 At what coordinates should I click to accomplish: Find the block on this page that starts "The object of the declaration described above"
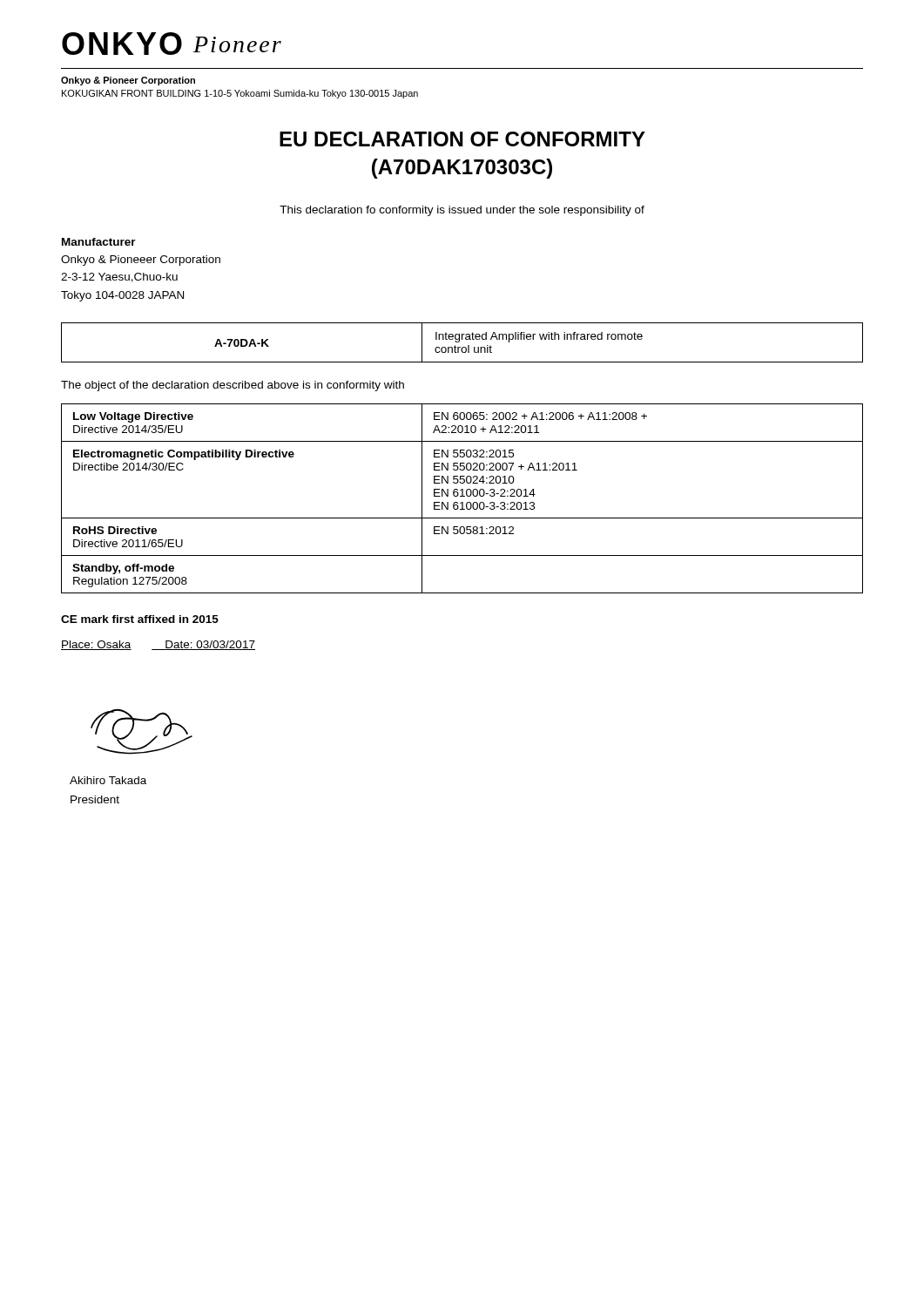point(233,385)
